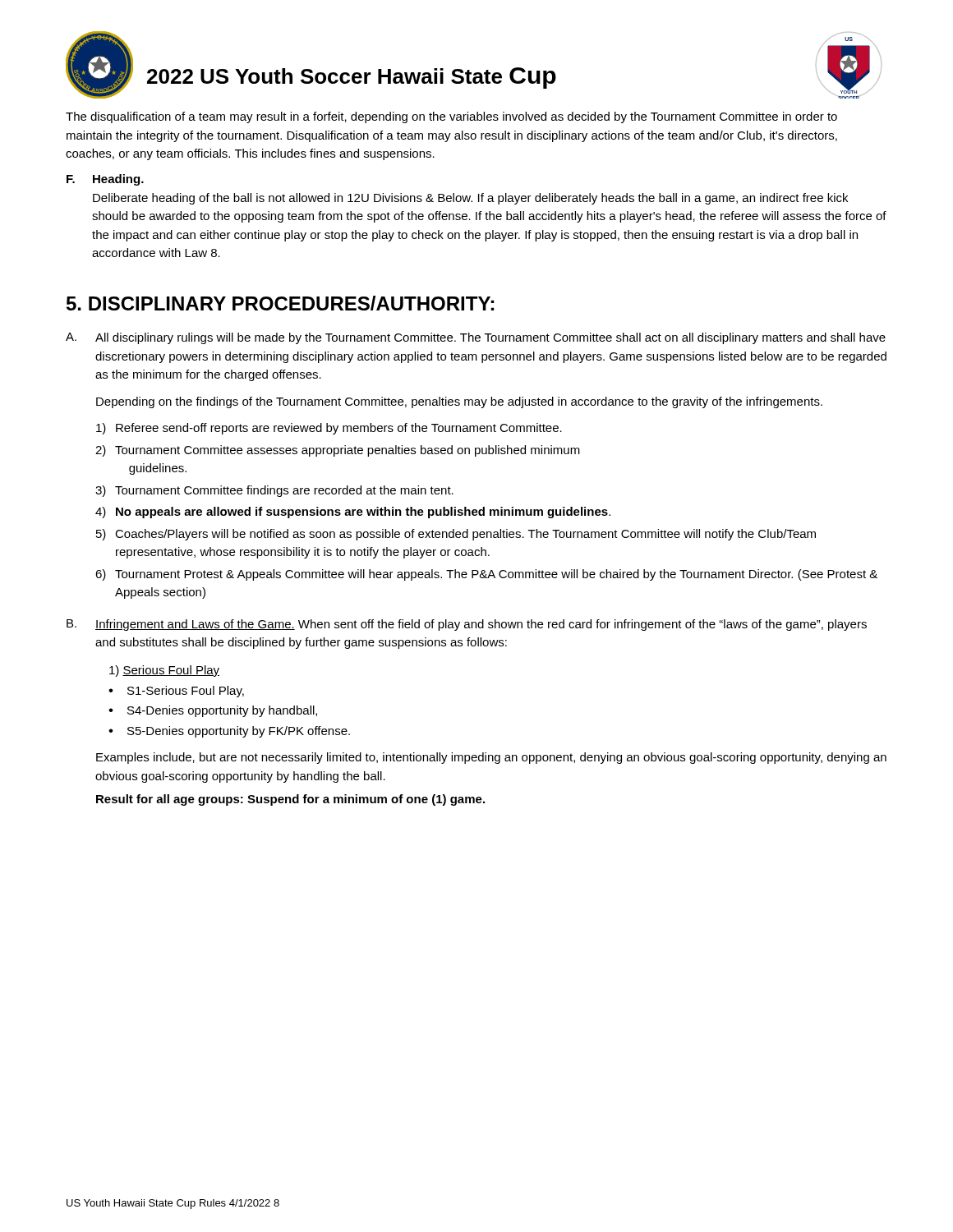This screenshot has width=953, height=1232.
Task: Point to the region starting "2) Tournament Committee assesses appropriate penalties"
Action: pos(338,459)
